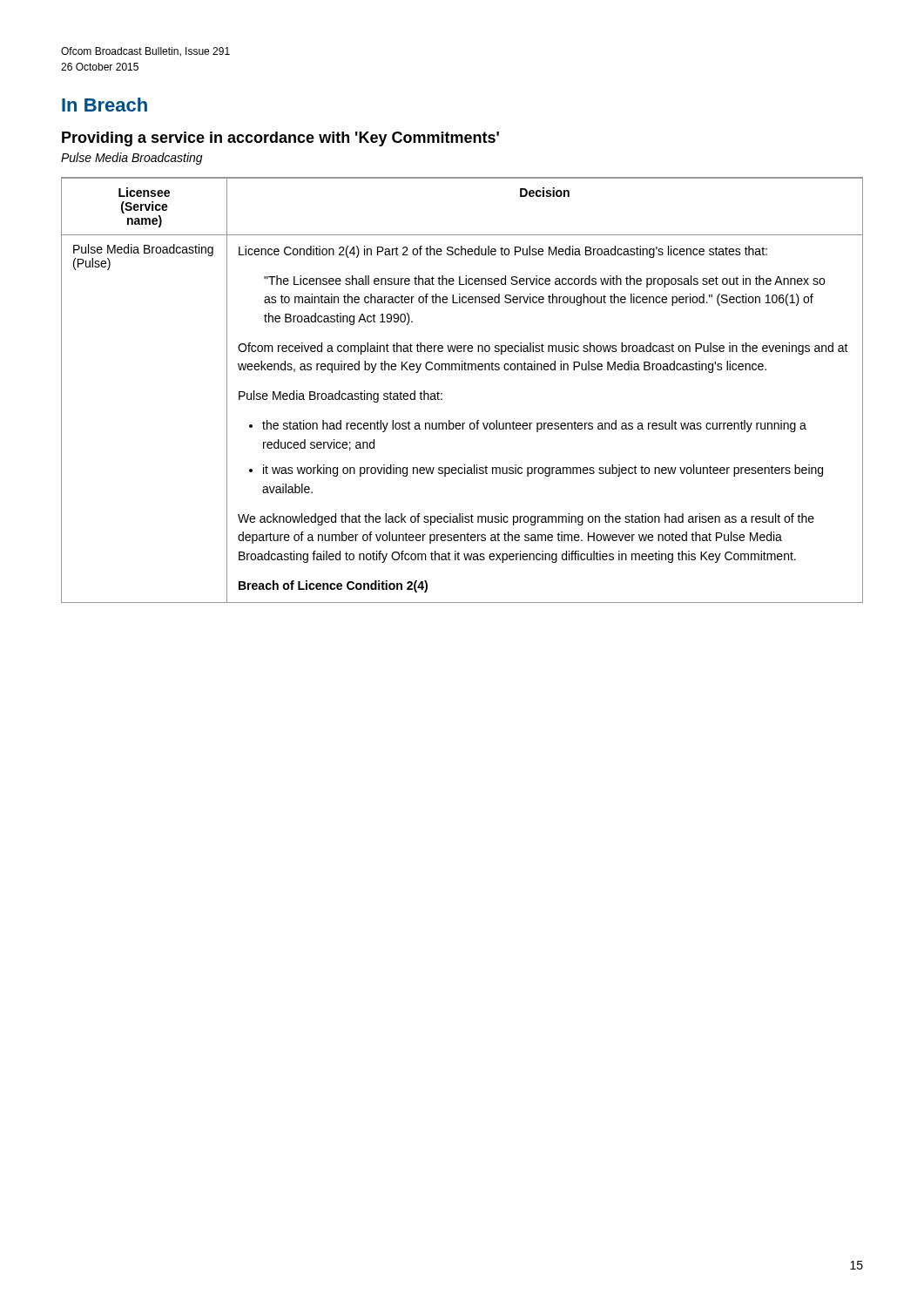This screenshot has width=924, height=1307.
Task: Locate the text "Pulse Media Broadcasting"
Action: click(132, 158)
